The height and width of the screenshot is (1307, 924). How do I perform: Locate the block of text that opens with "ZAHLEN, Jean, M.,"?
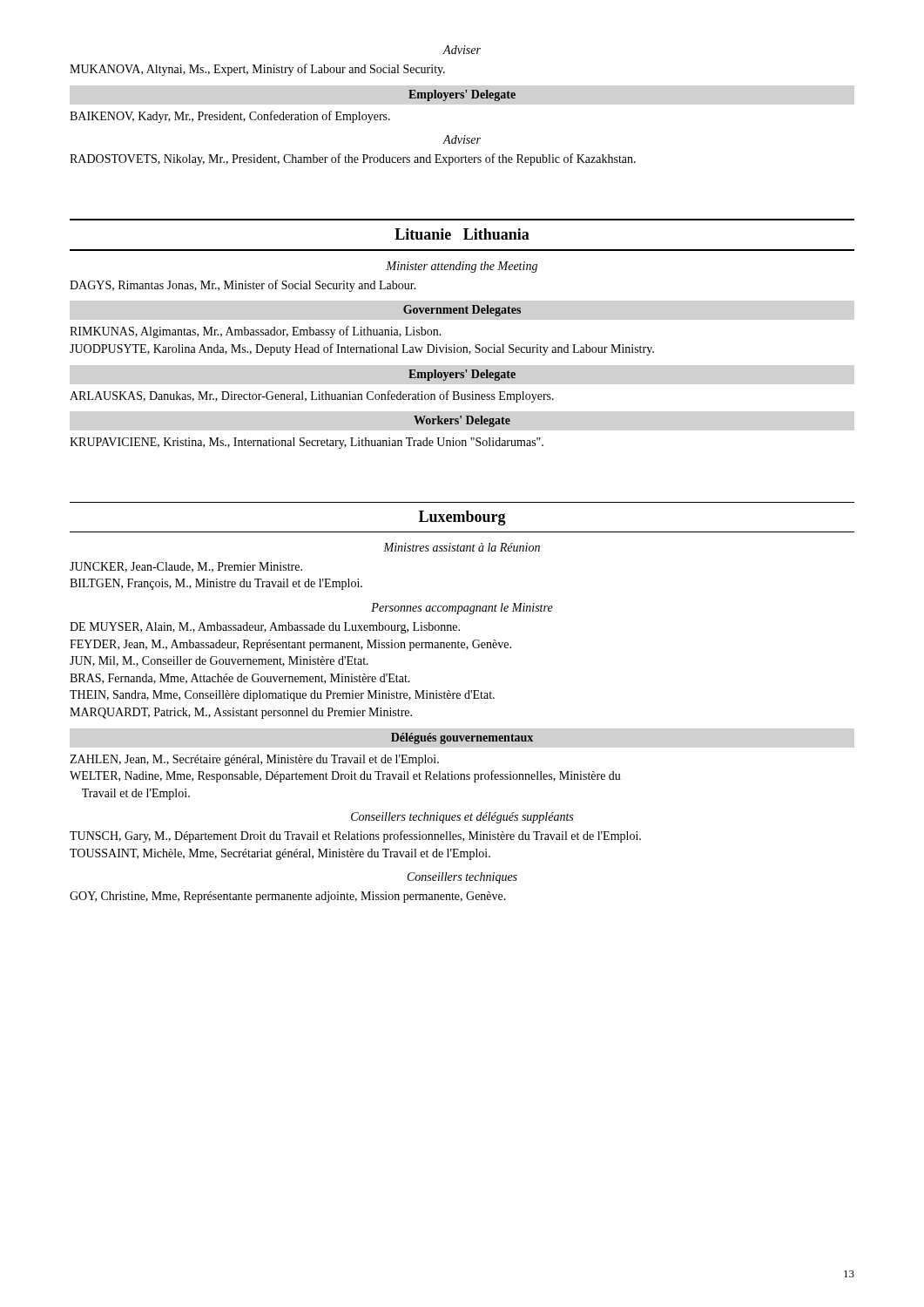pyautogui.click(x=345, y=776)
